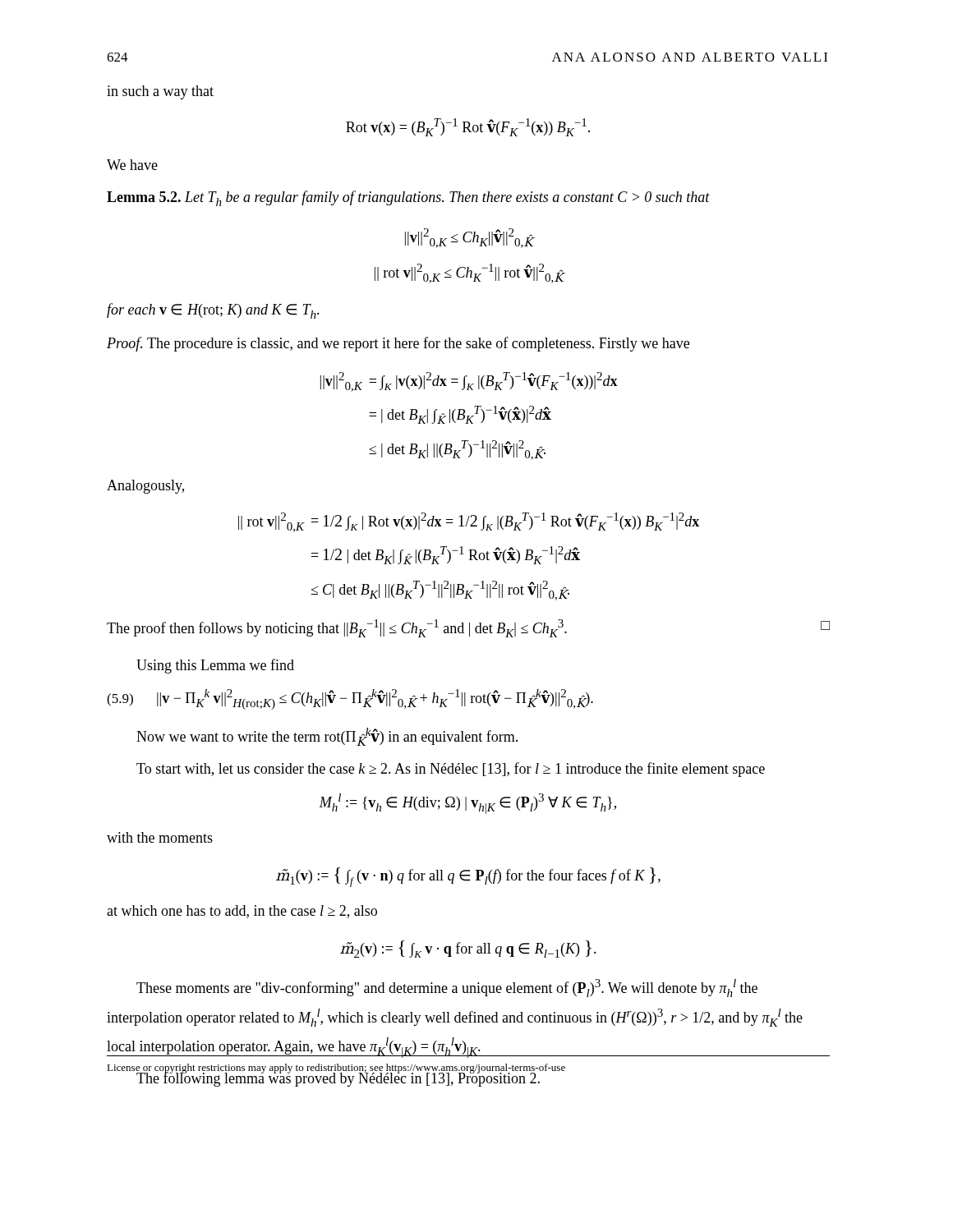The width and height of the screenshot is (953, 1232).
Task: Navigate to the text block starting "We have"
Action: (x=132, y=166)
